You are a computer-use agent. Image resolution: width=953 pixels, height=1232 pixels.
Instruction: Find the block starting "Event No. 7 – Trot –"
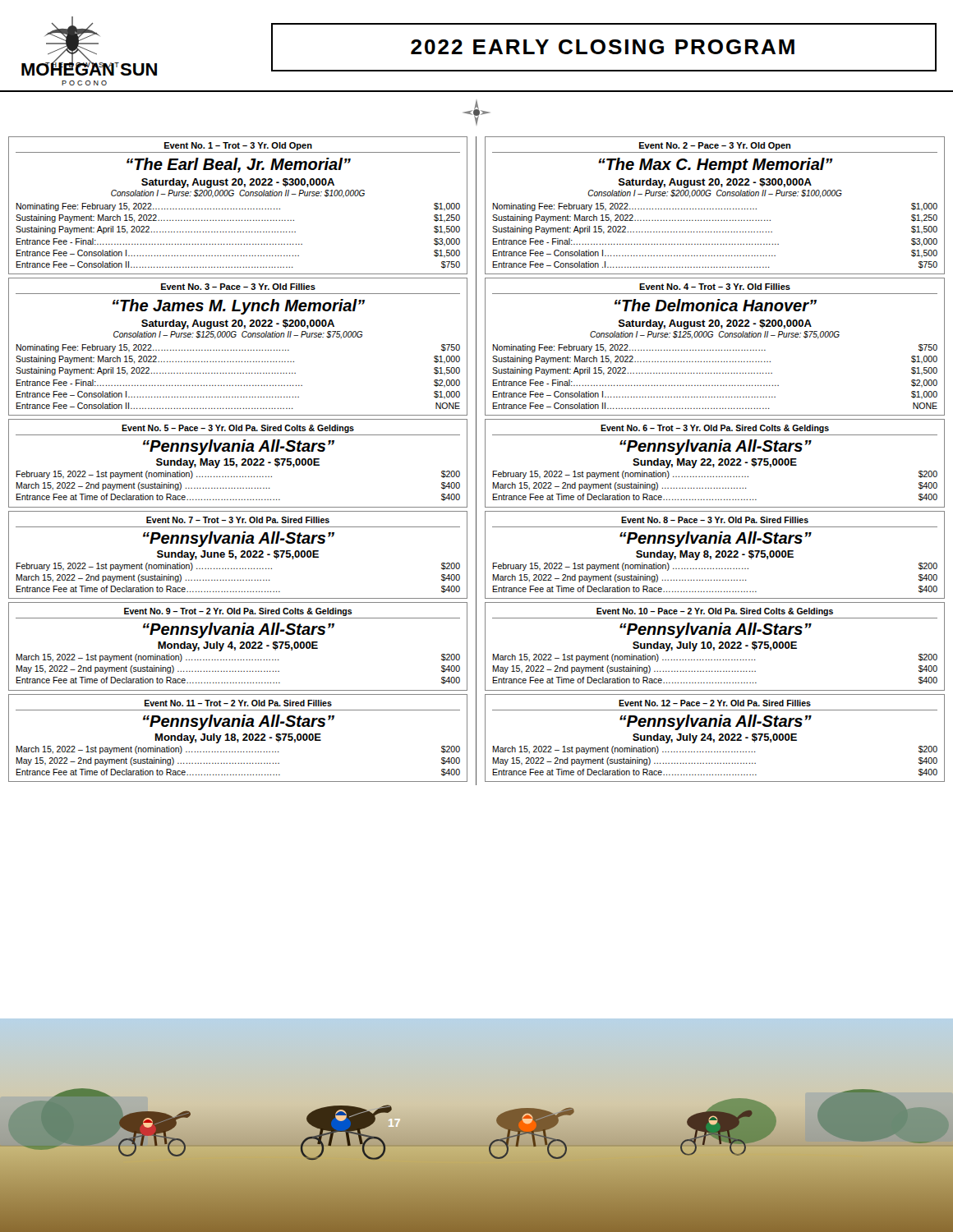pos(238,555)
